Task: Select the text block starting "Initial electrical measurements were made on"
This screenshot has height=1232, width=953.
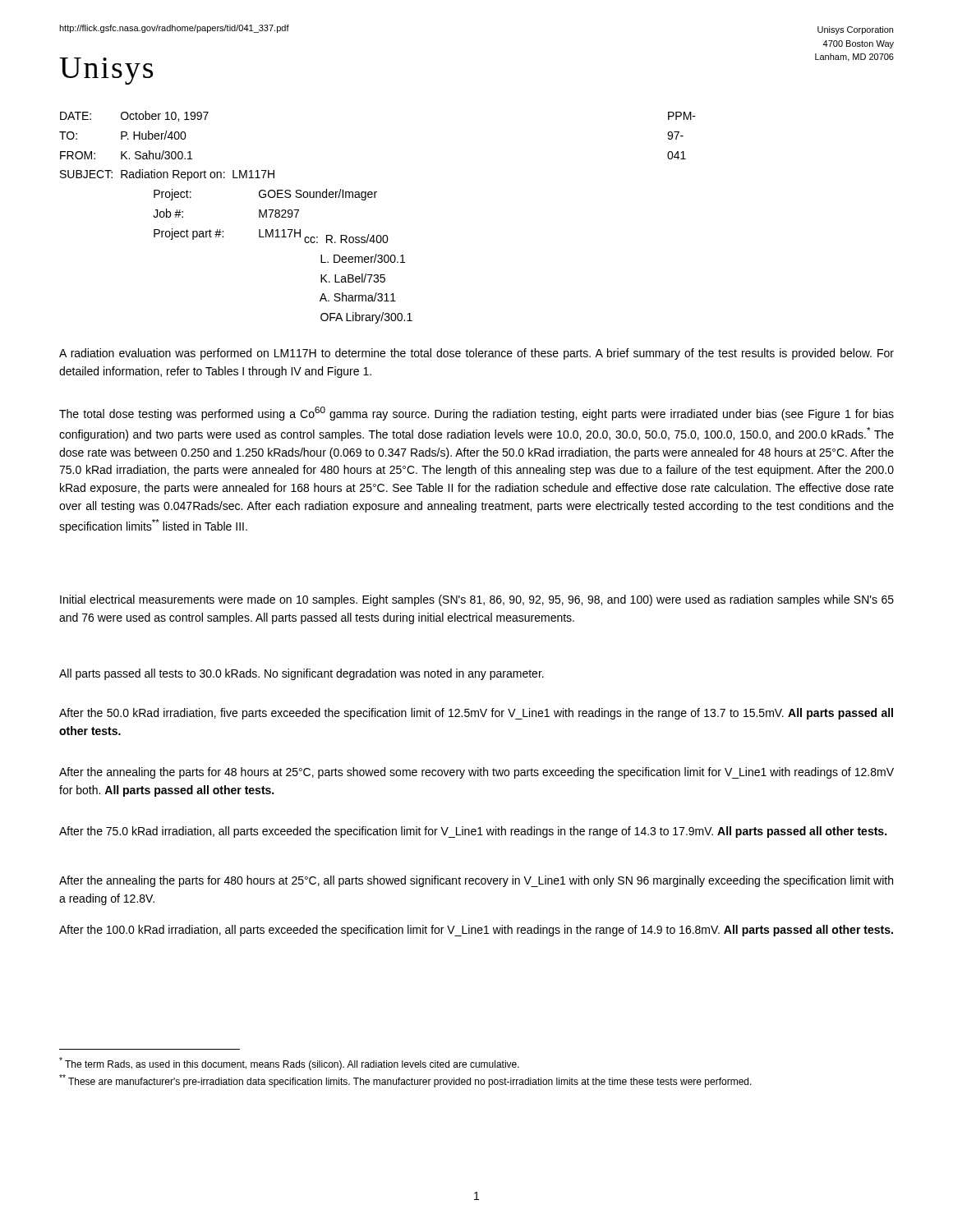Action: point(476,608)
